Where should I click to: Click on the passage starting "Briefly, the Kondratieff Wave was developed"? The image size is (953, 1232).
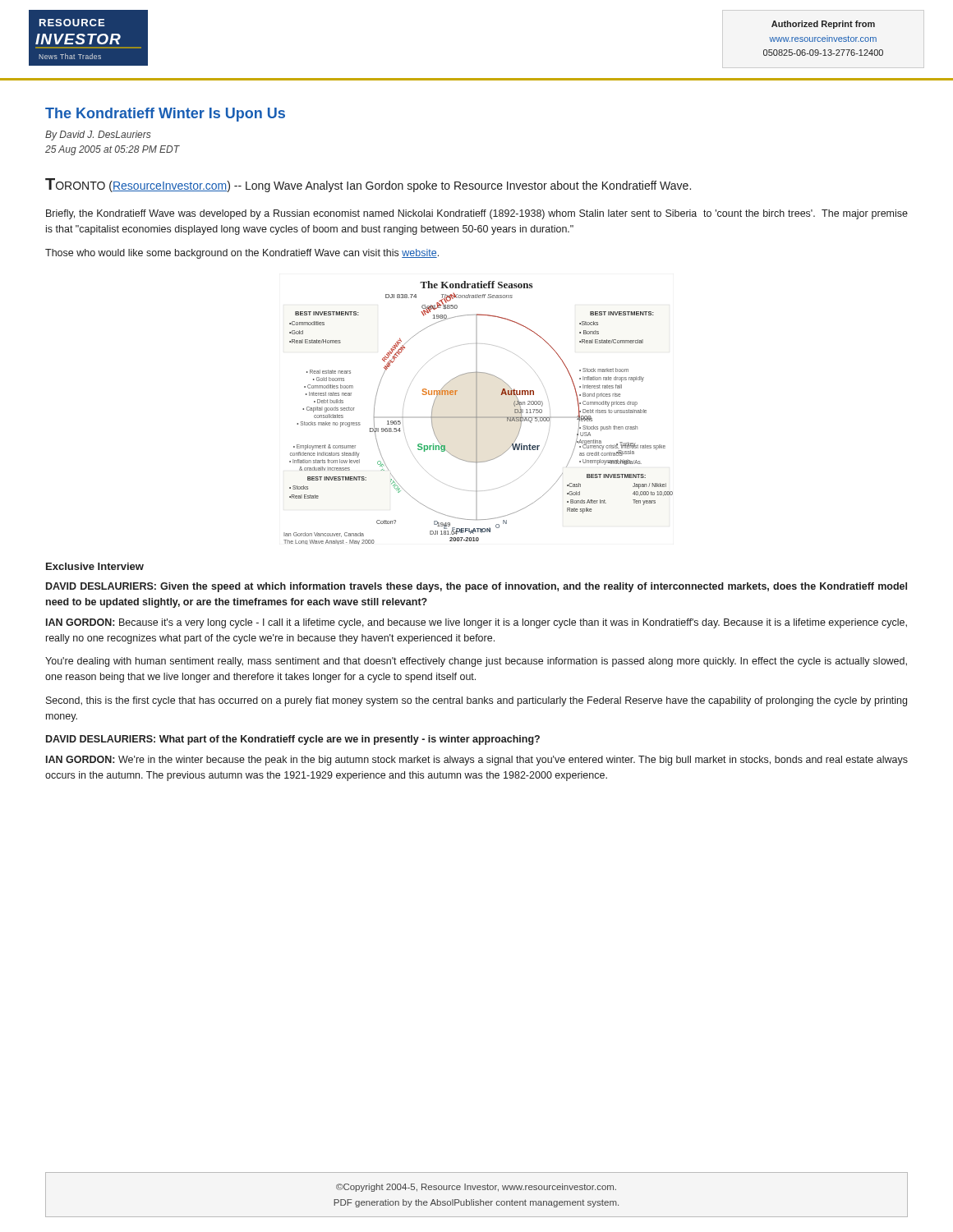click(476, 221)
